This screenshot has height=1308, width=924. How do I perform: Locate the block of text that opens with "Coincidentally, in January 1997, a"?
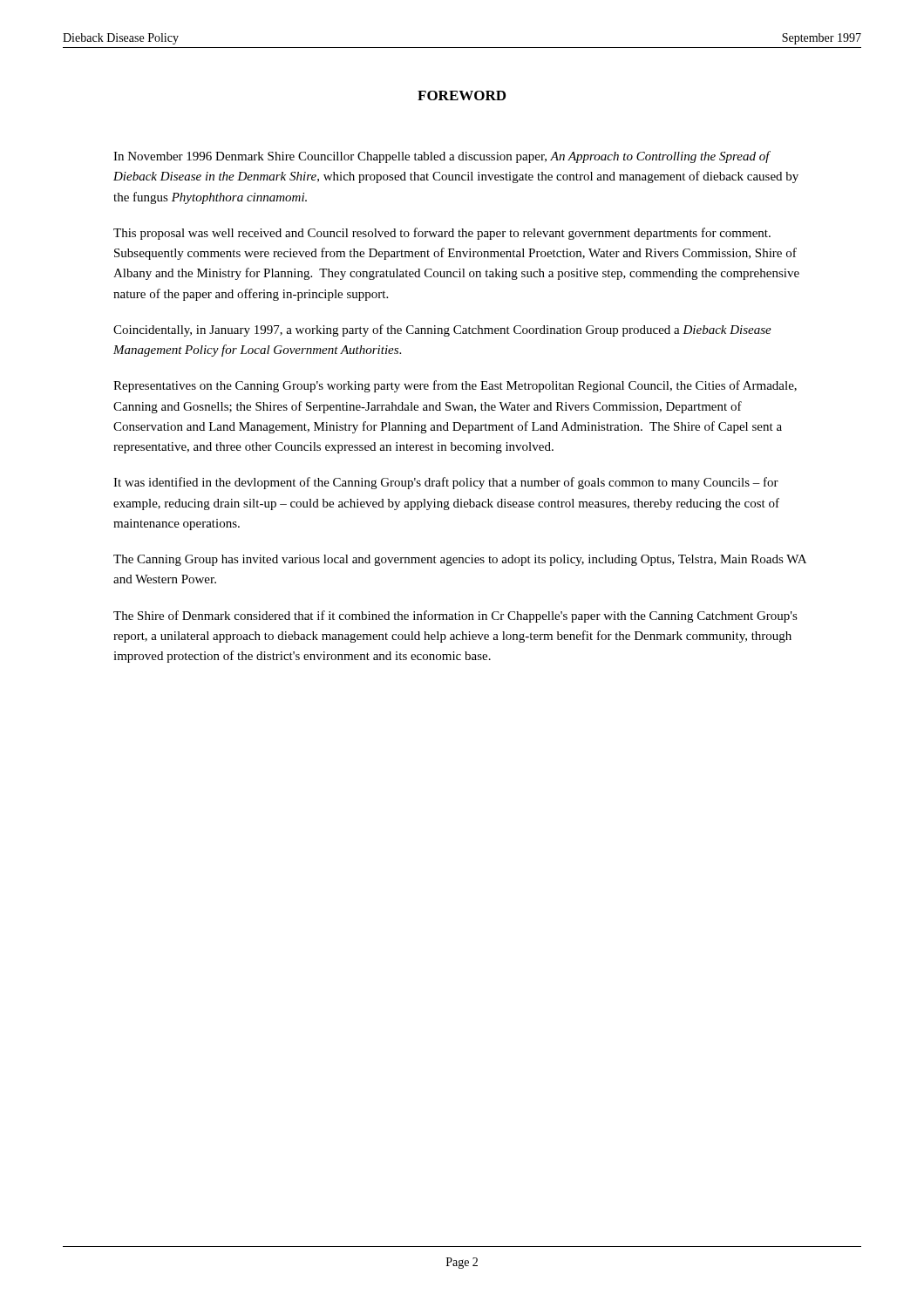pyautogui.click(x=442, y=340)
